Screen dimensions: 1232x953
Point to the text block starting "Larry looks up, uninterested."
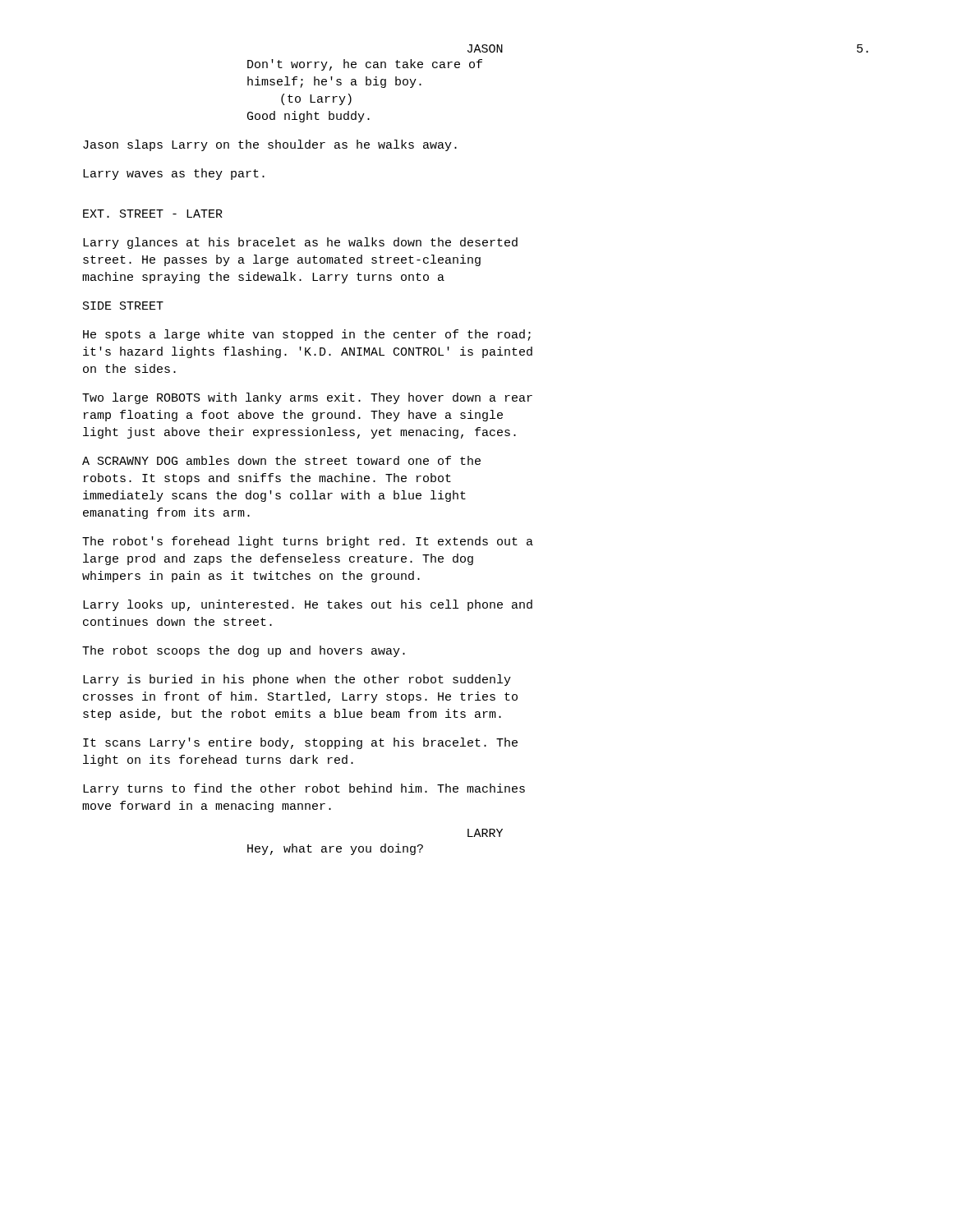click(x=308, y=614)
